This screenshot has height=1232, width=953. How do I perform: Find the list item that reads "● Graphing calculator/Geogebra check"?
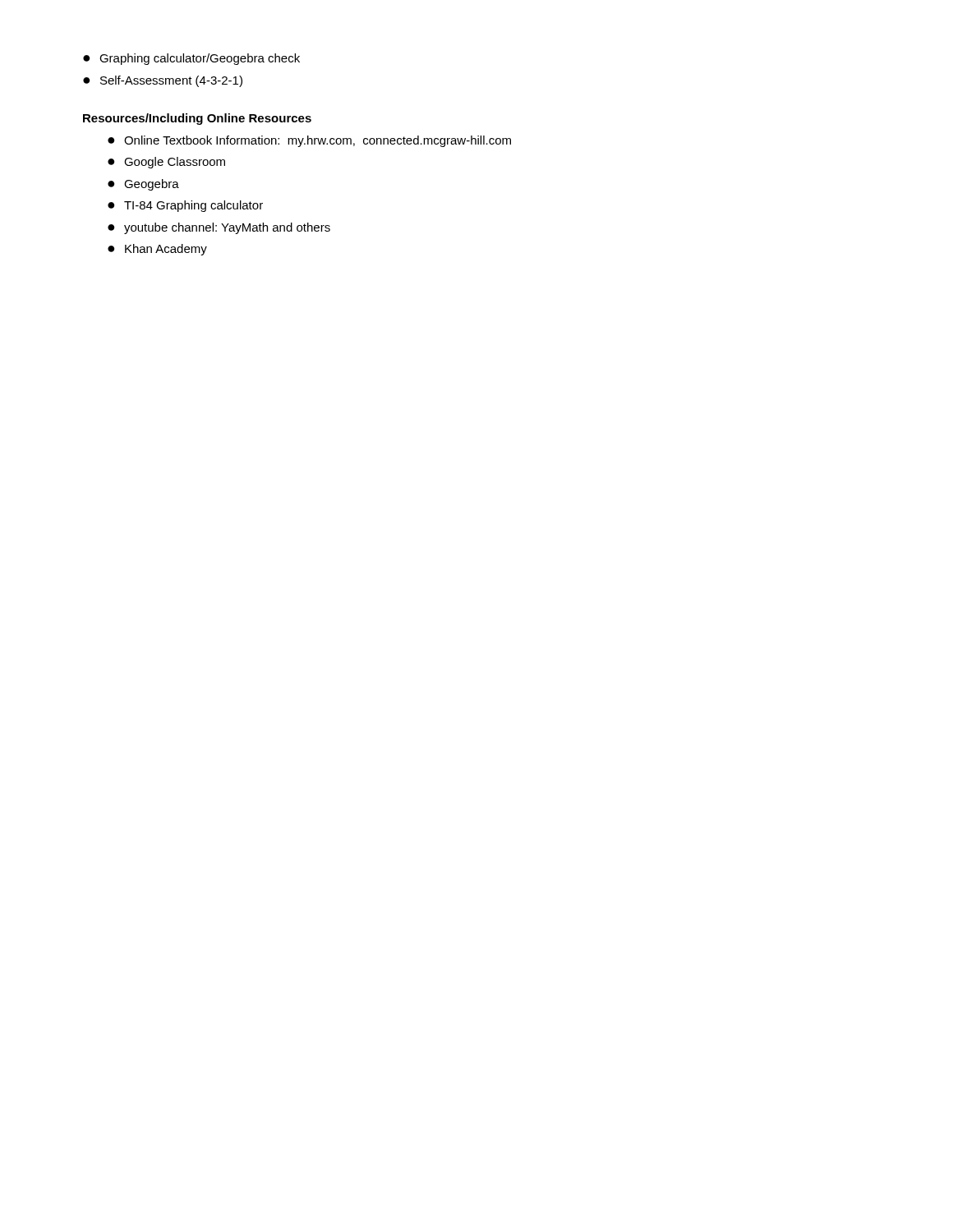(191, 59)
